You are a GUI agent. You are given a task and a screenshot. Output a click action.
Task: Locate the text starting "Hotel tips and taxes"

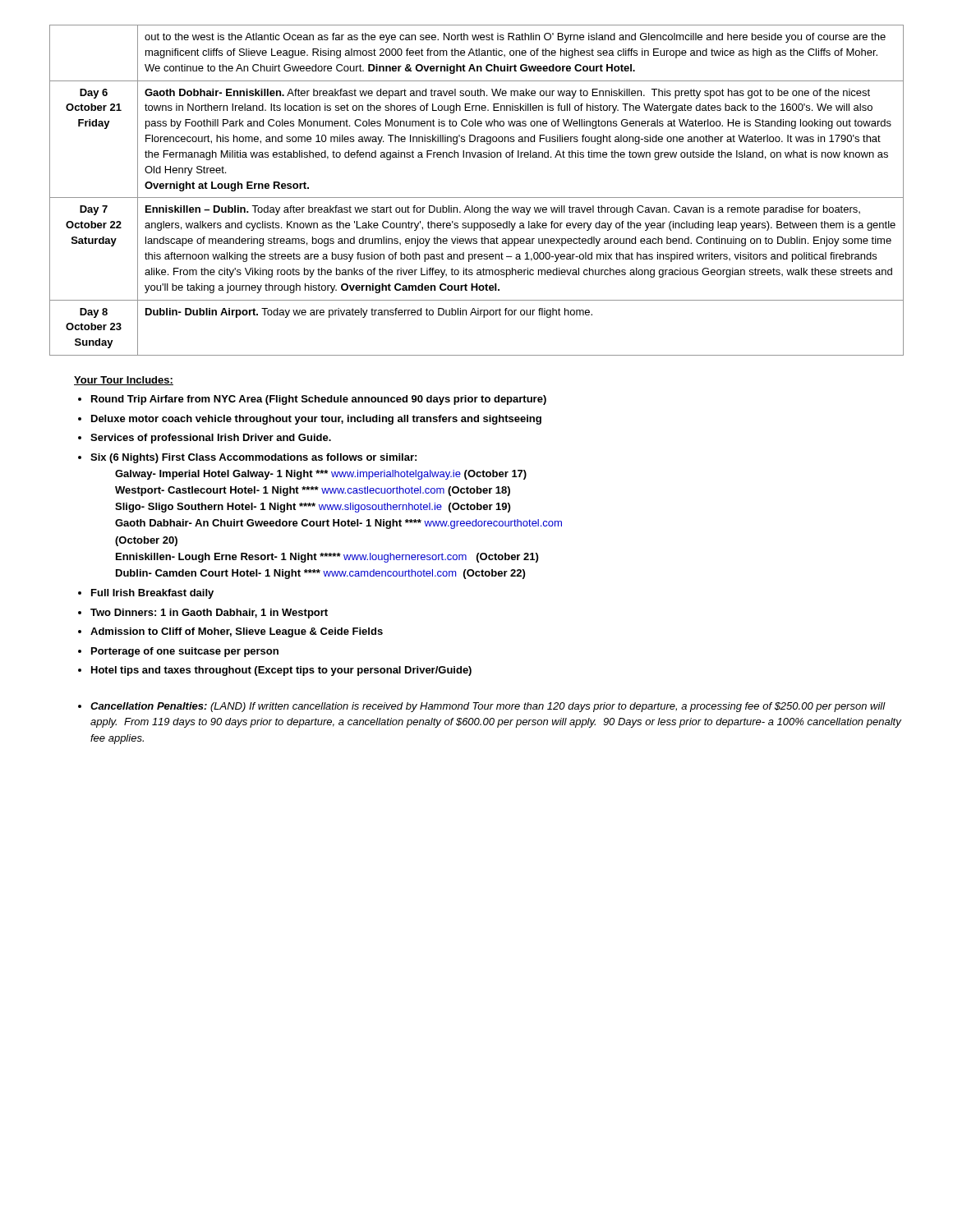pyautogui.click(x=281, y=670)
